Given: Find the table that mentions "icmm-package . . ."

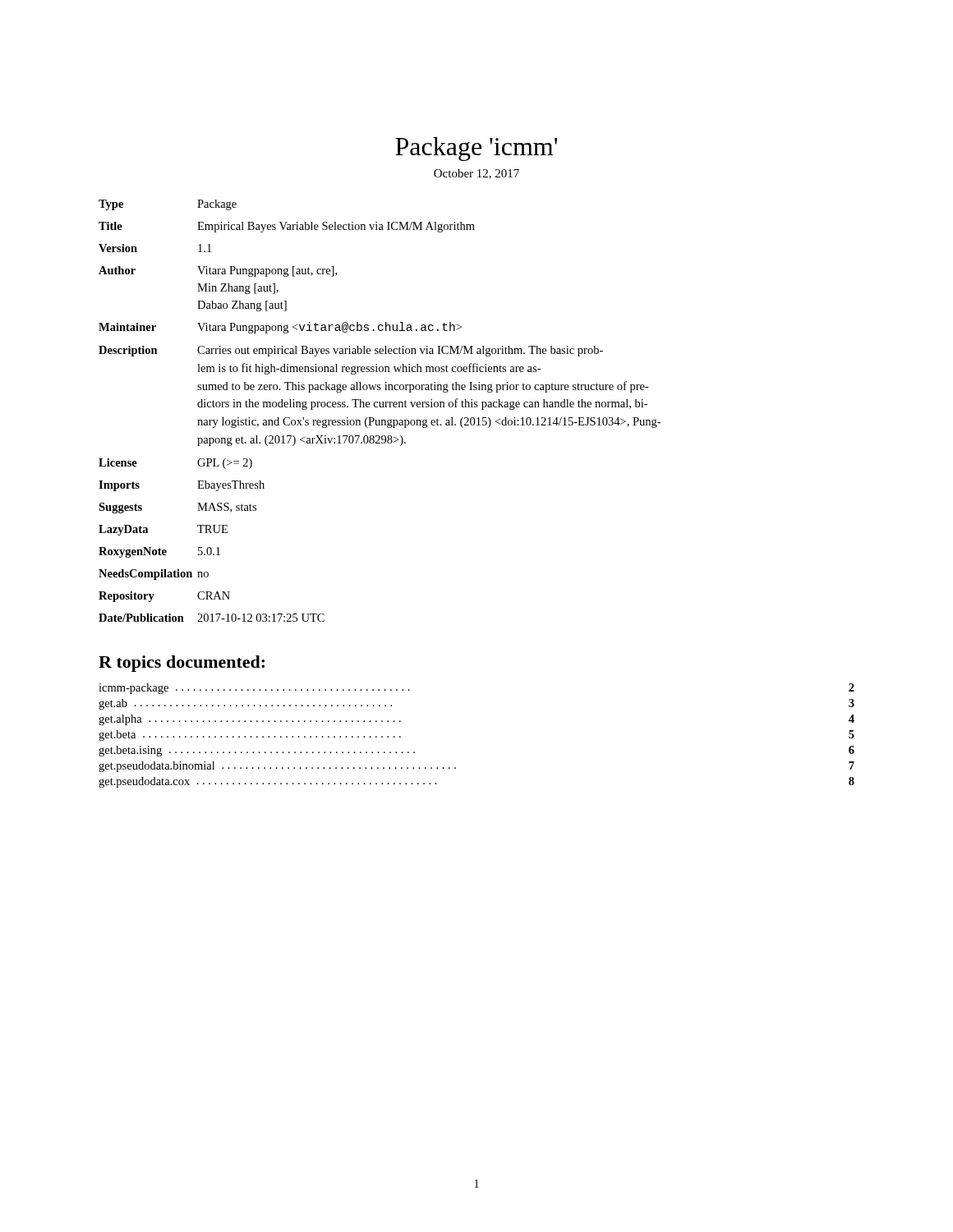Looking at the screenshot, I should point(476,735).
